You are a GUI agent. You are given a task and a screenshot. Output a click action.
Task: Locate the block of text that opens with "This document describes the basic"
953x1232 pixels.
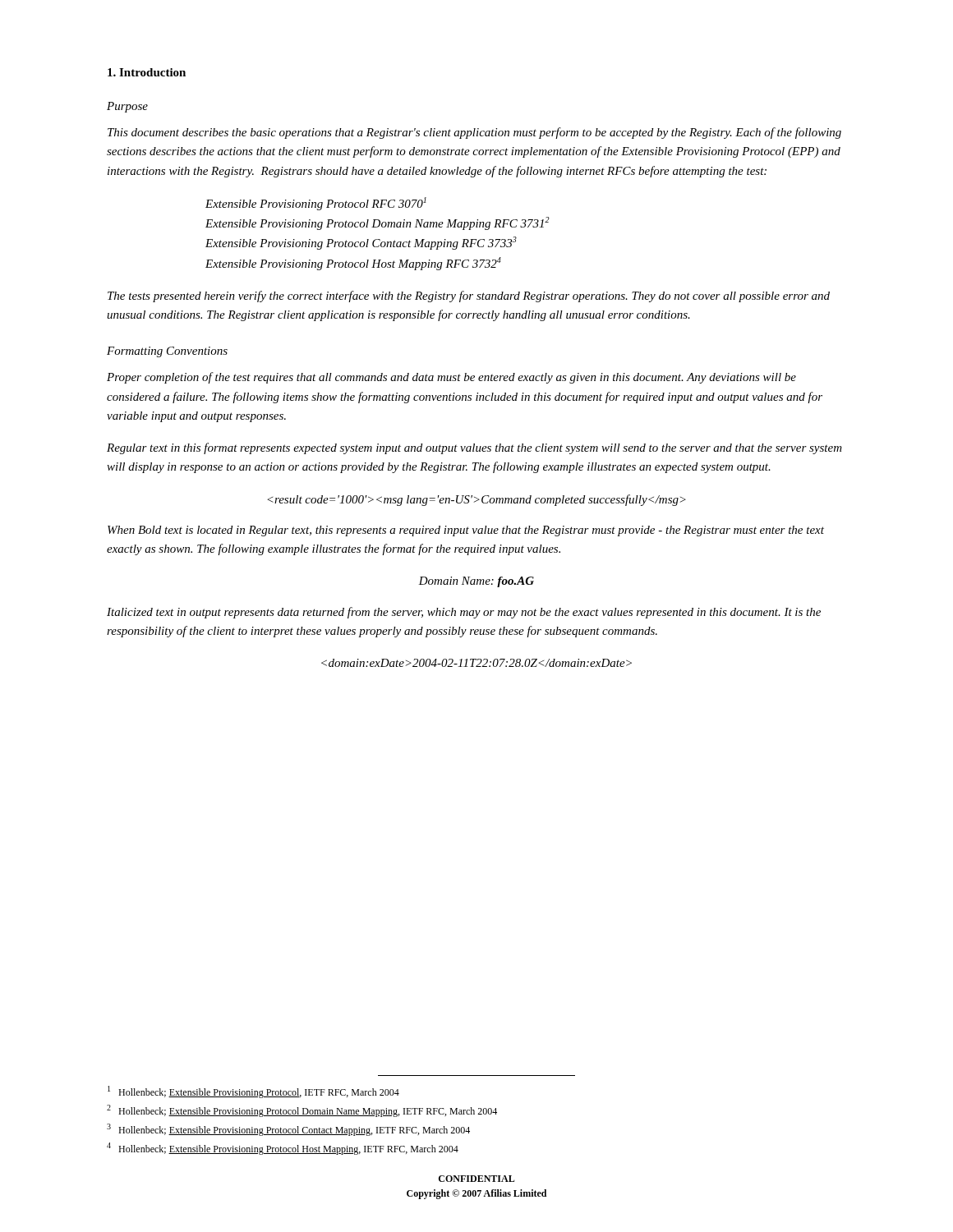(474, 151)
